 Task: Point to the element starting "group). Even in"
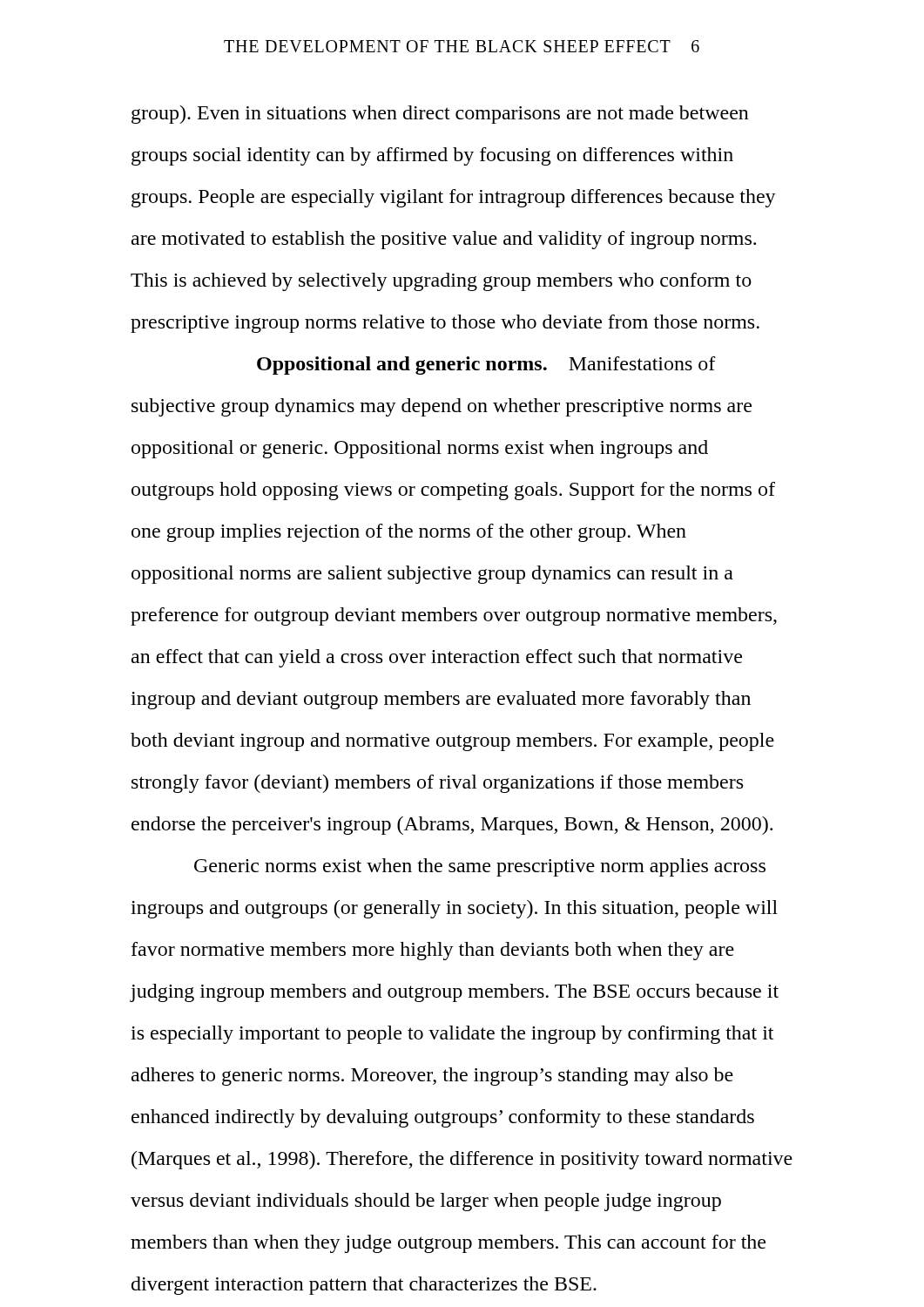tap(440, 115)
